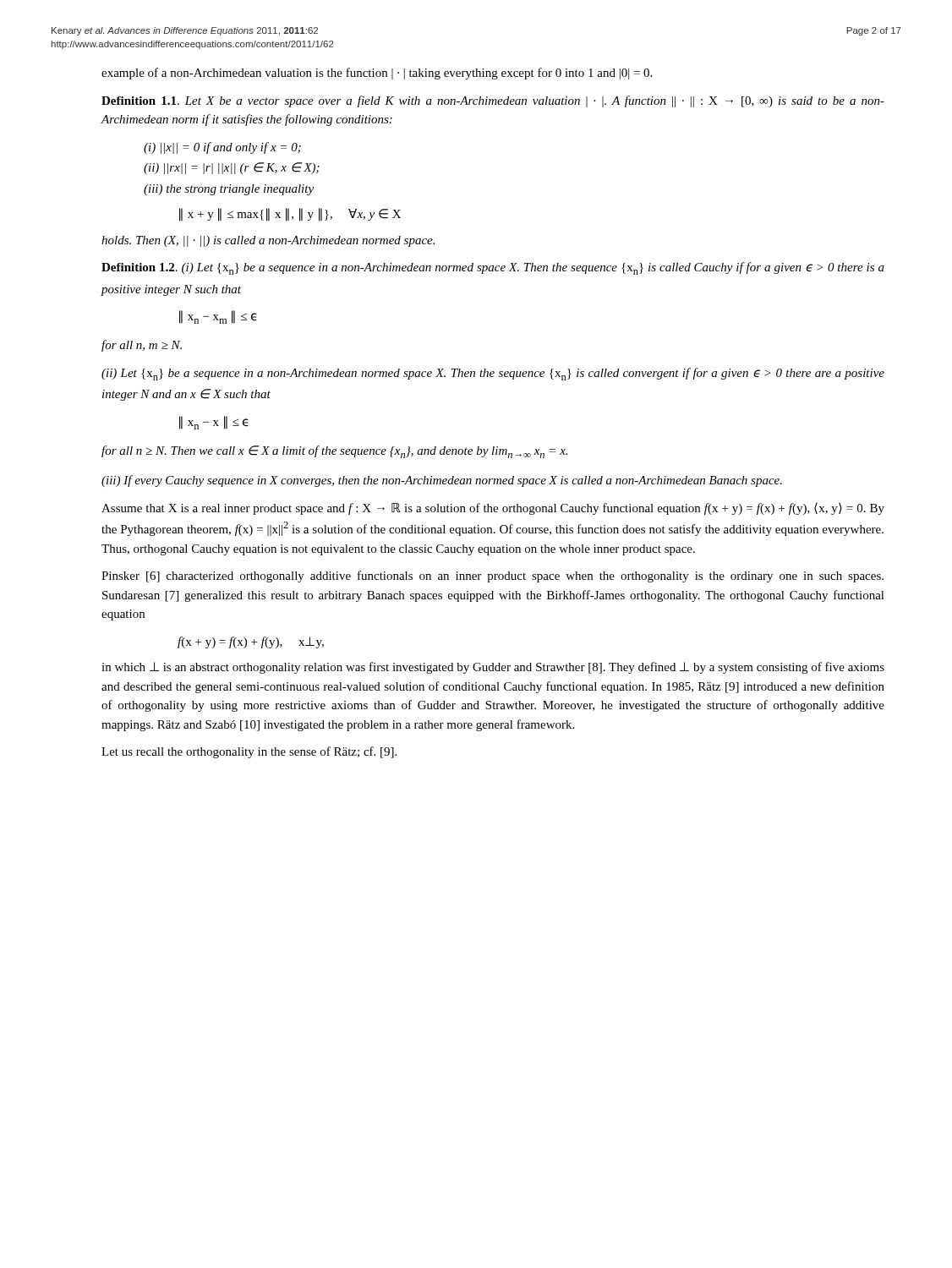
Task: Click on the passage starting "example of a non-Archimedean valuation is the function"
Action: click(377, 73)
